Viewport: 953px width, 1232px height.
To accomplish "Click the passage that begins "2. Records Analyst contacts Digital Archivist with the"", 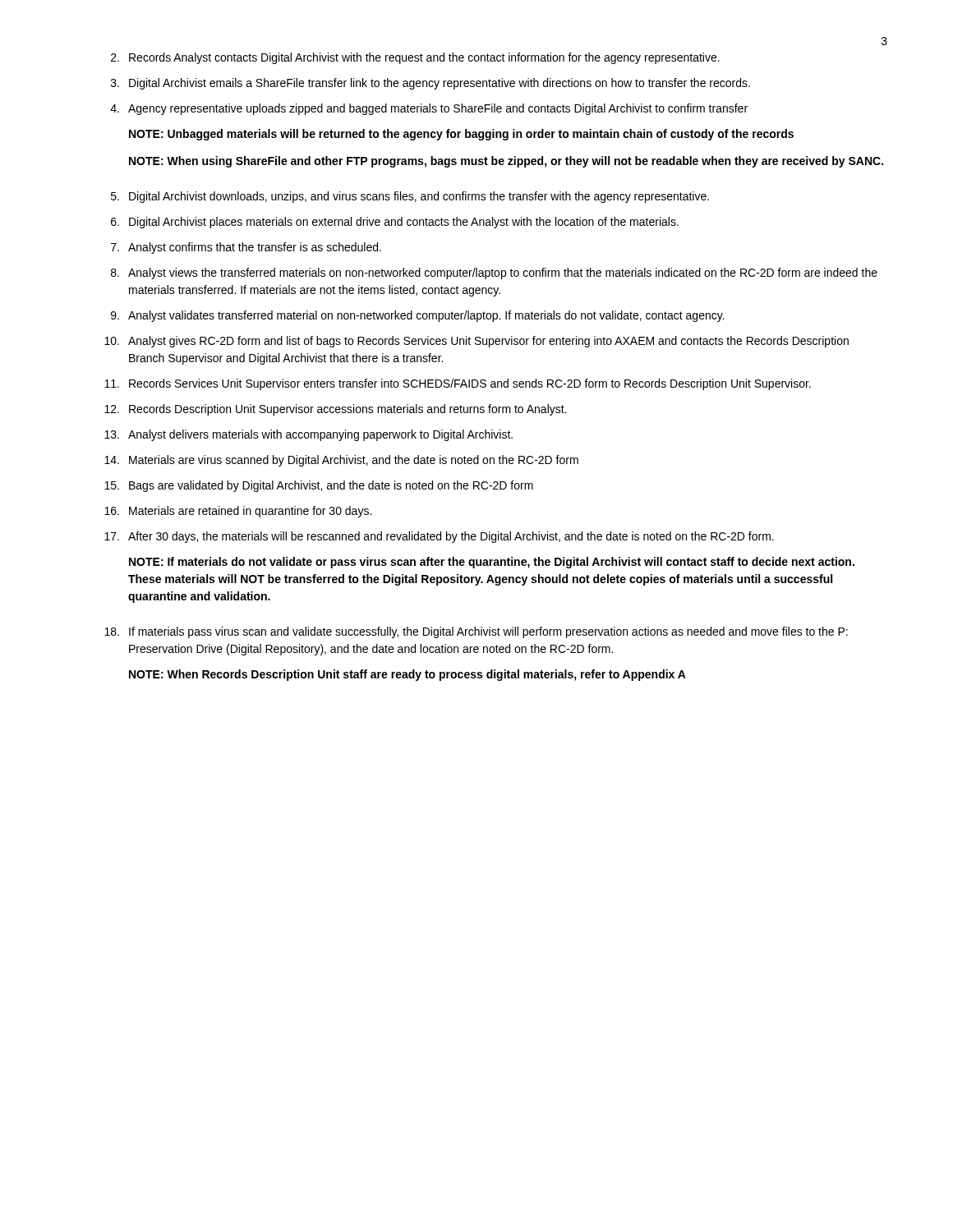I will (x=485, y=58).
